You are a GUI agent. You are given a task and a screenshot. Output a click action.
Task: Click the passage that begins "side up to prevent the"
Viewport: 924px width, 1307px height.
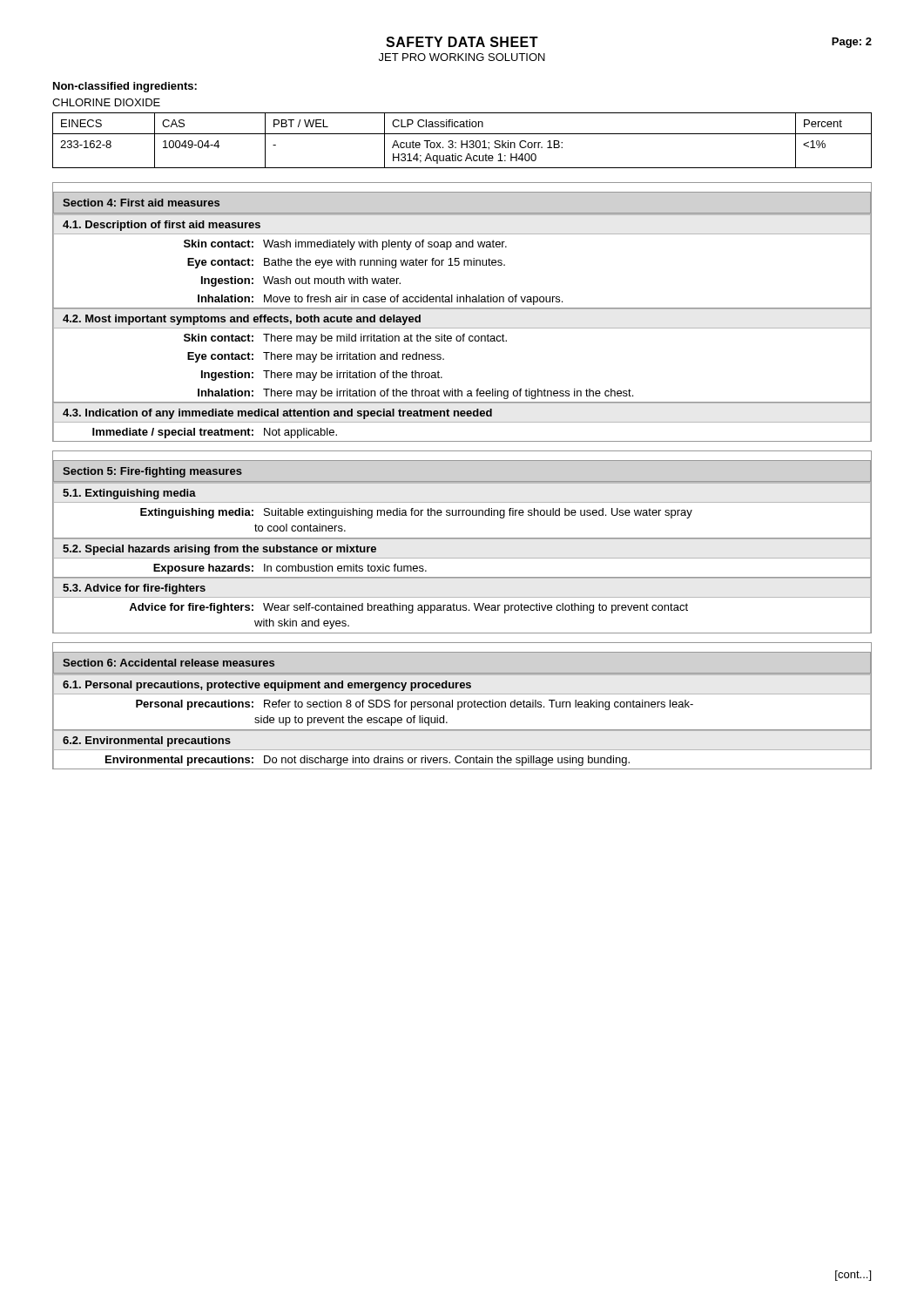[x=351, y=719]
